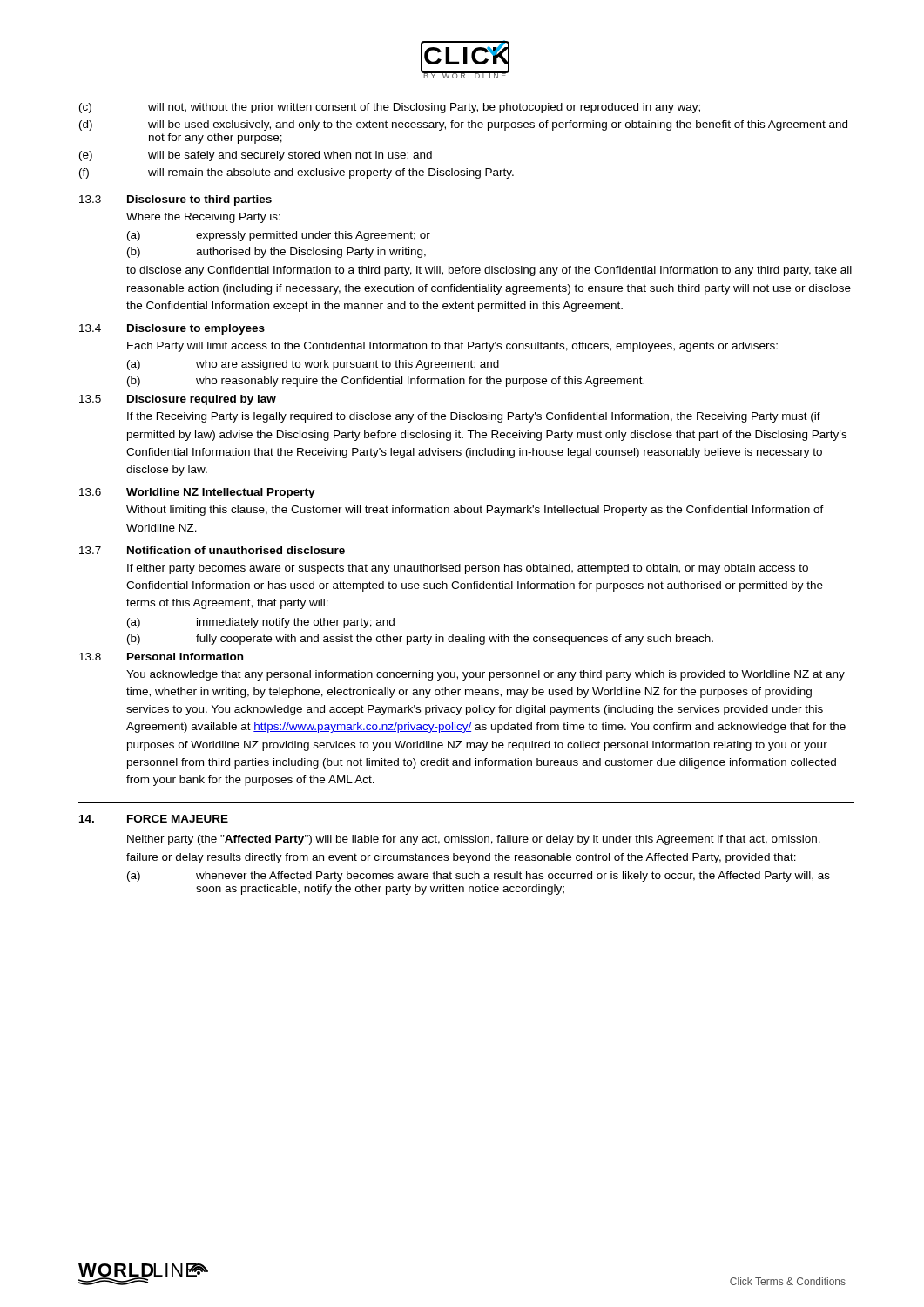This screenshot has width=924, height=1307.
Task: Click on the text block that reads "Neither party (the "Affected Party") will"
Action: (x=474, y=848)
